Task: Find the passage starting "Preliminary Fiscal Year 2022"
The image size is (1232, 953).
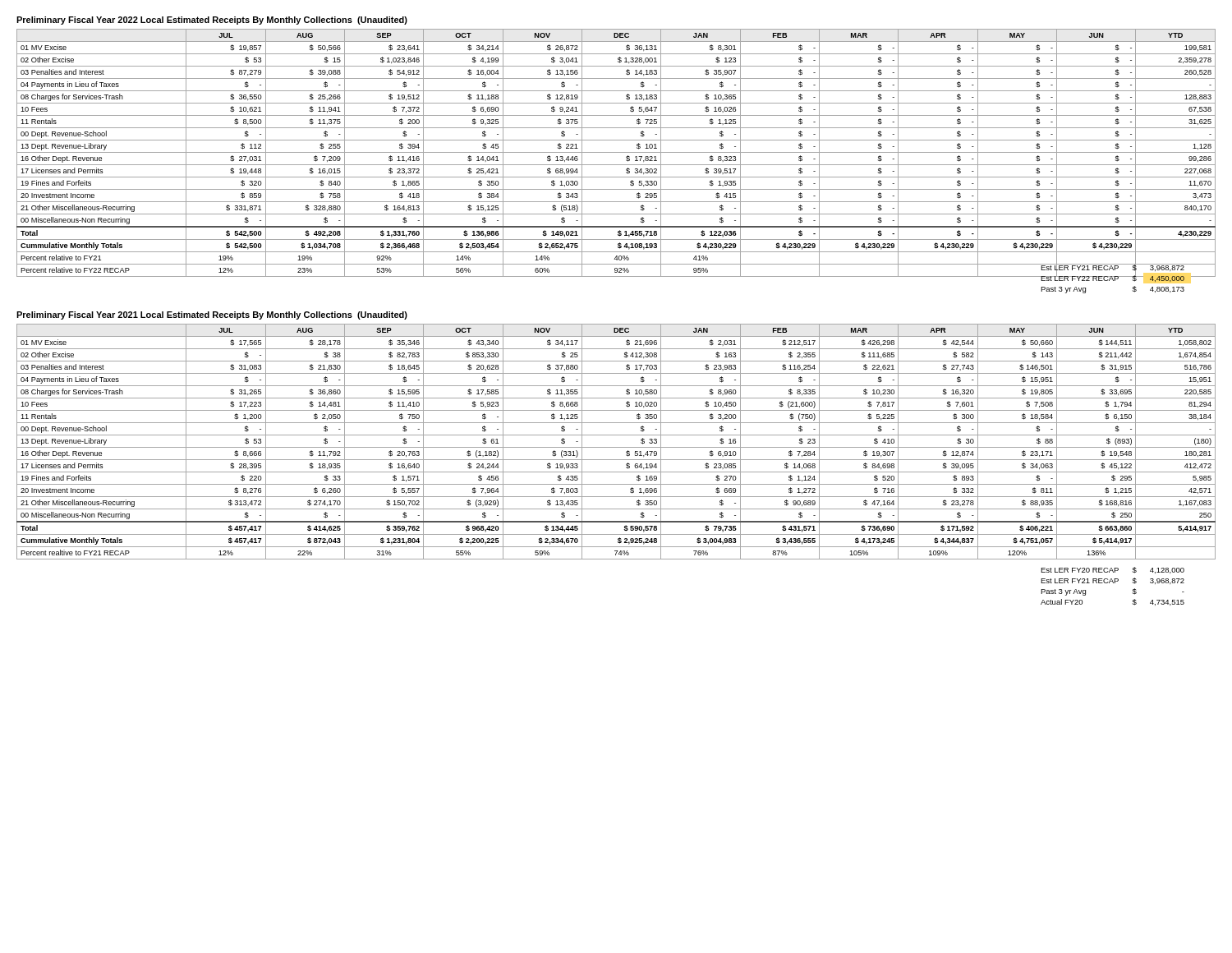Action: point(212,20)
